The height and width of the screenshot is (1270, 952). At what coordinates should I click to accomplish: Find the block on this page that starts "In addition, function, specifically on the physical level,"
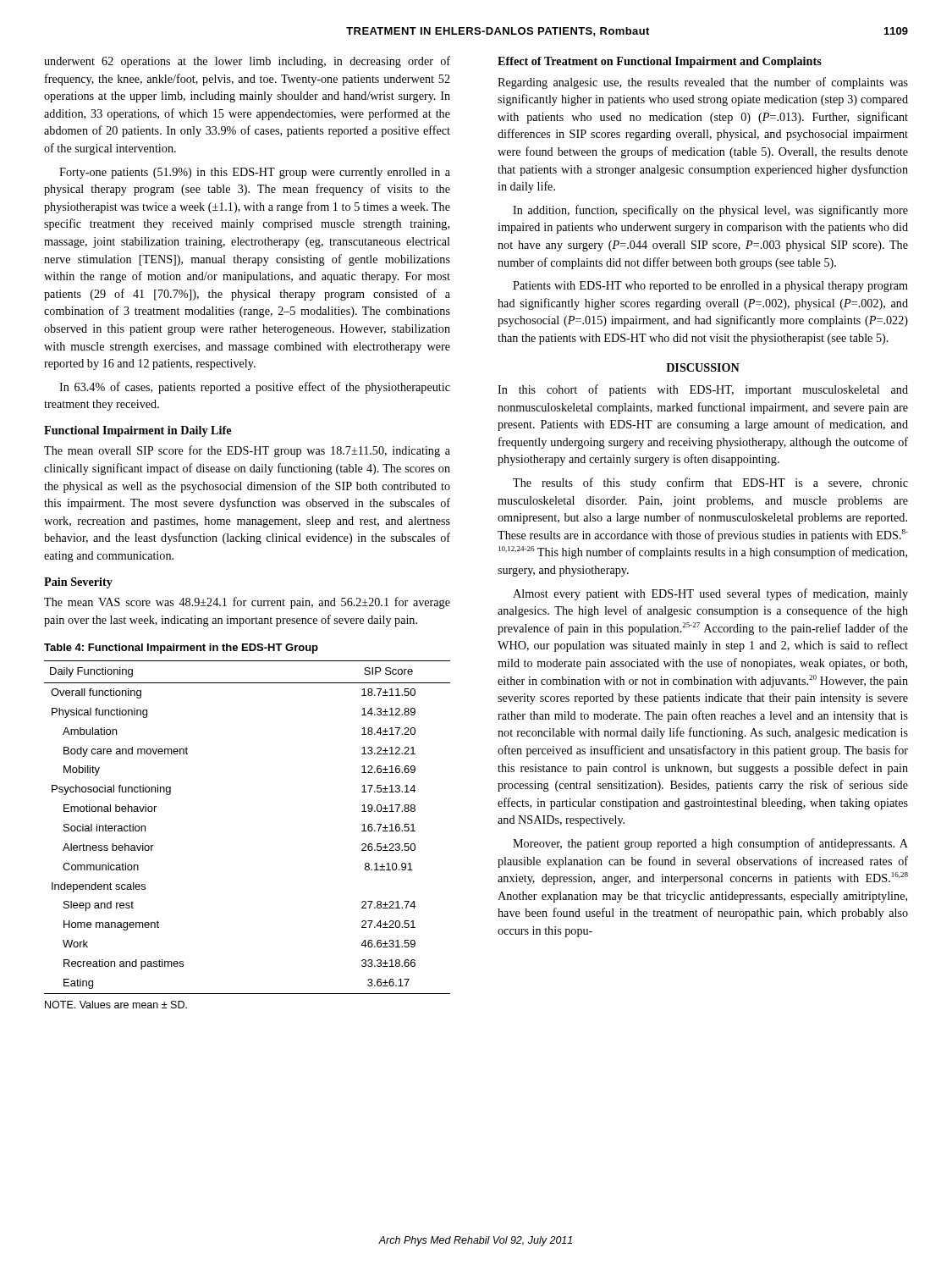click(703, 236)
